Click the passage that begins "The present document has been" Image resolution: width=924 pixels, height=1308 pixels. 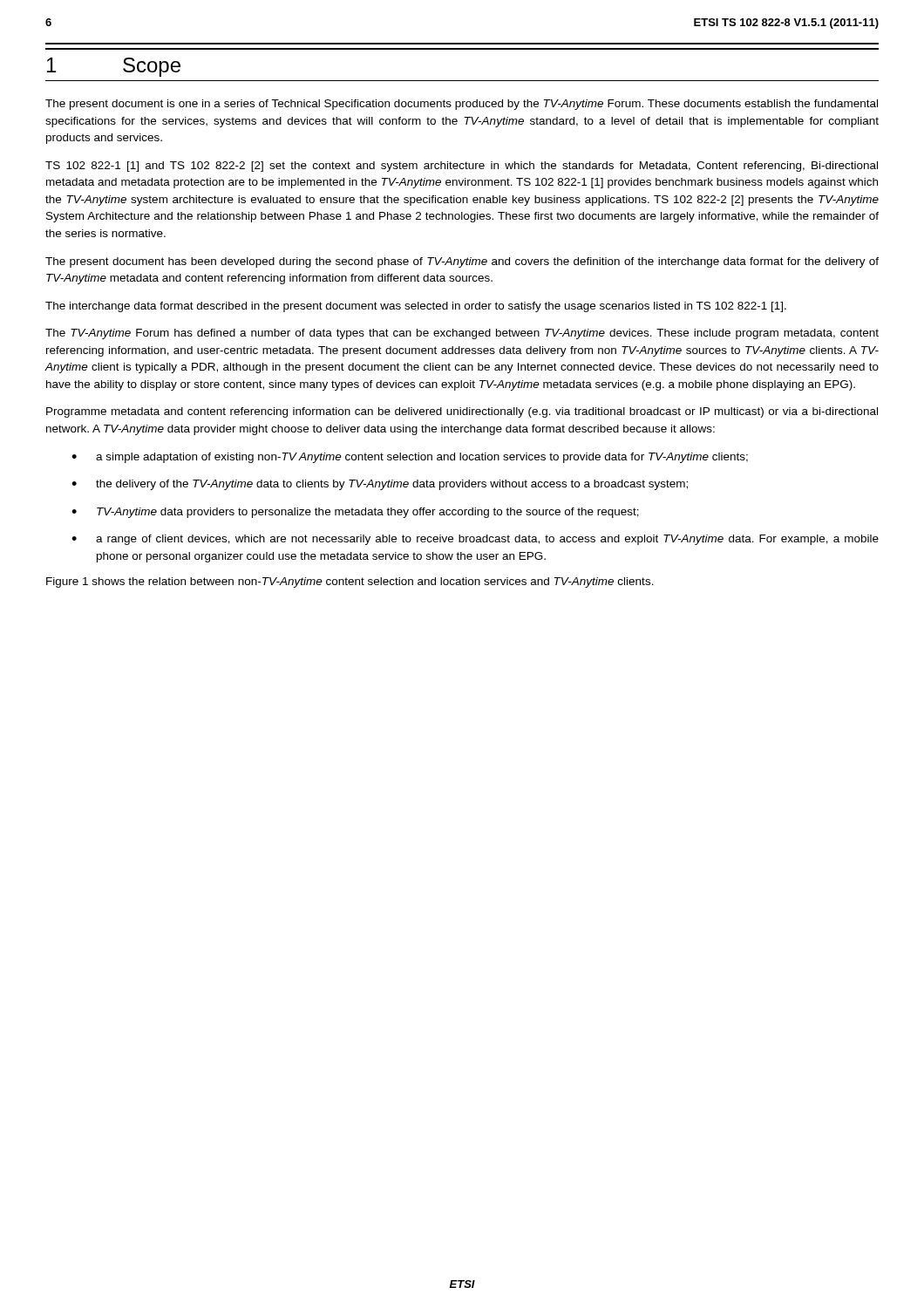pyautogui.click(x=462, y=269)
